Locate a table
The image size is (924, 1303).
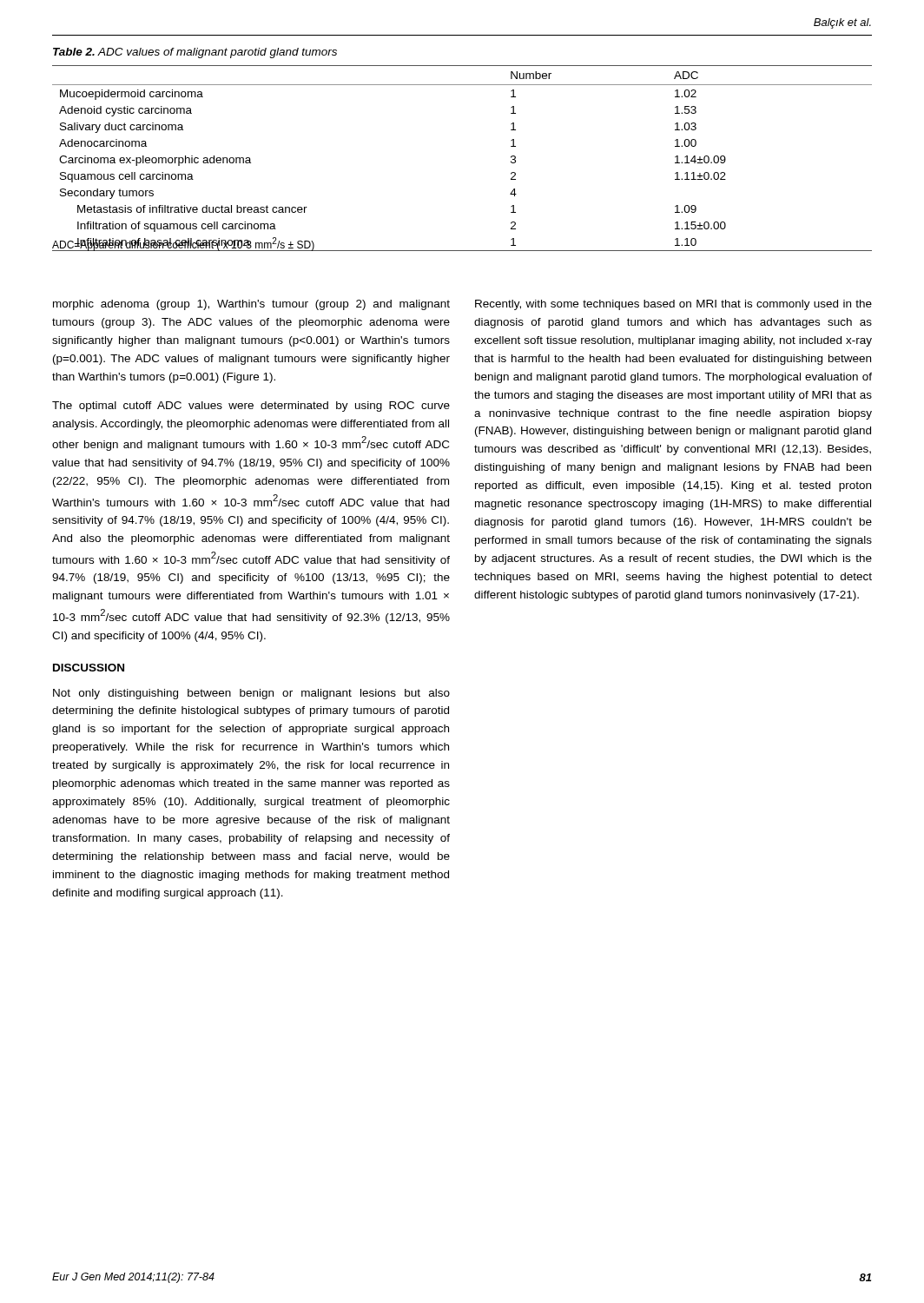tap(462, 158)
